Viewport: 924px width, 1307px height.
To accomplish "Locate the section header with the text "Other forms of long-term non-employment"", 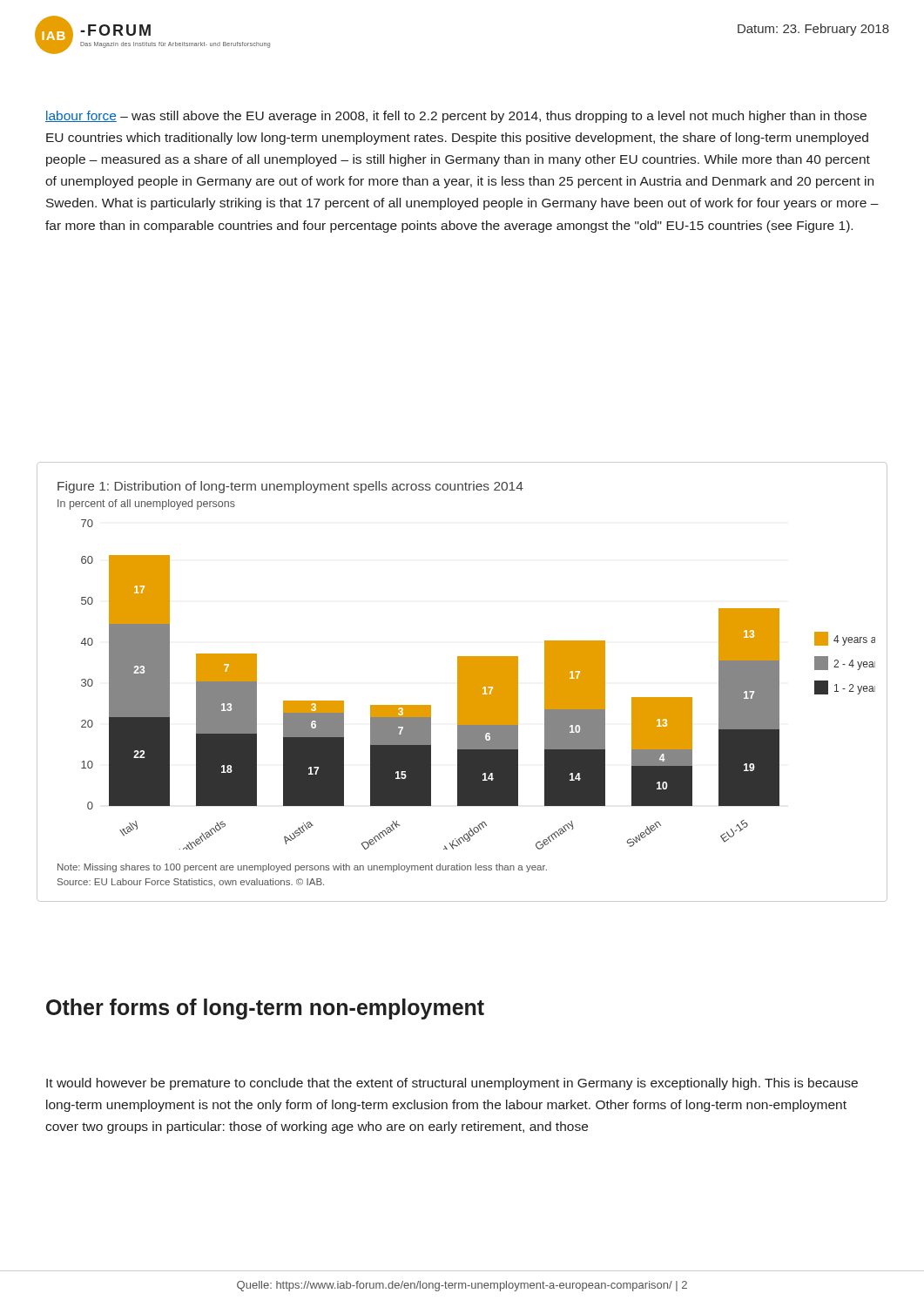I will pyautogui.click(x=462, y=1008).
